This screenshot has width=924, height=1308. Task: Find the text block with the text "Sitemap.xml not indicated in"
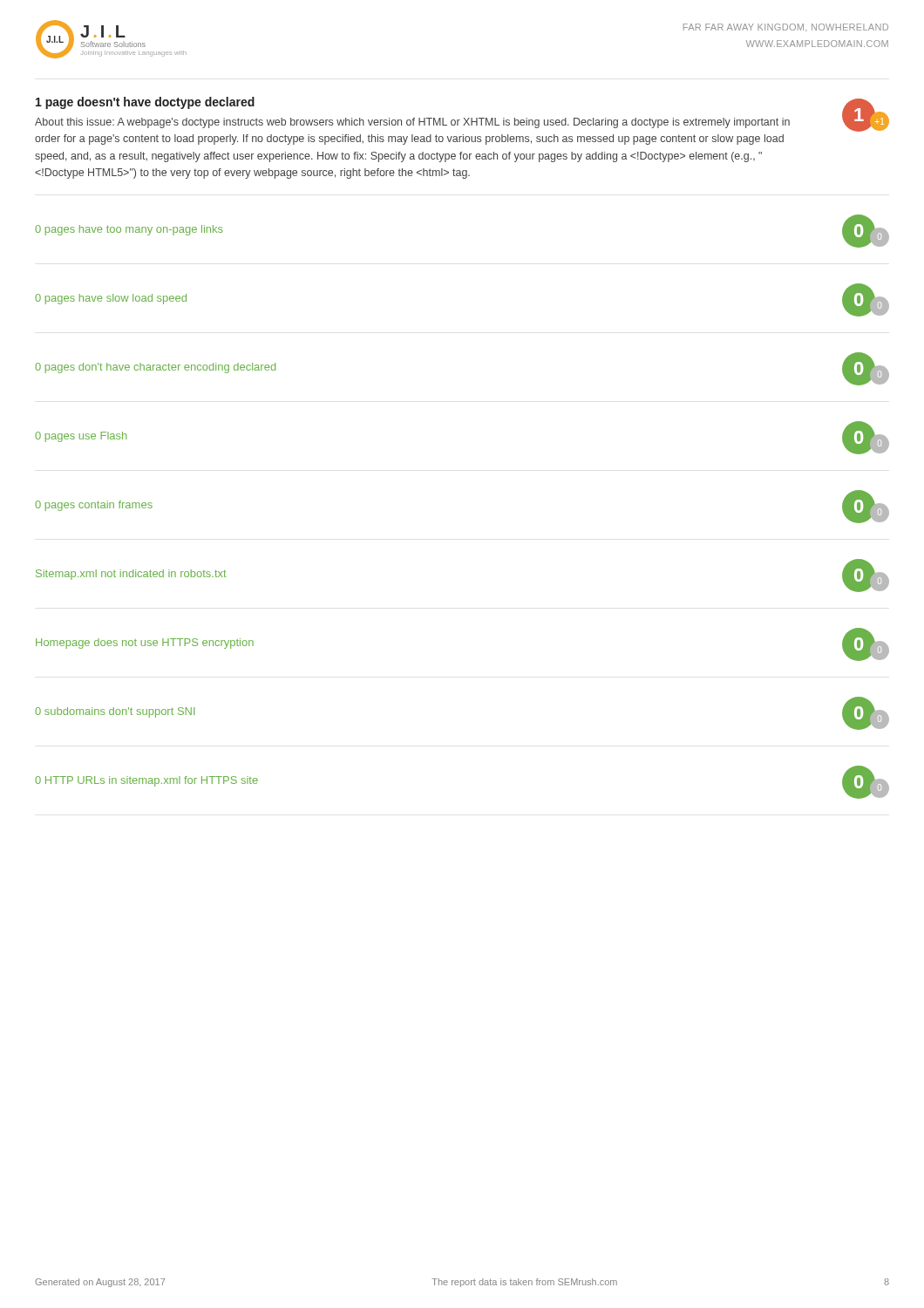pos(131,573)
